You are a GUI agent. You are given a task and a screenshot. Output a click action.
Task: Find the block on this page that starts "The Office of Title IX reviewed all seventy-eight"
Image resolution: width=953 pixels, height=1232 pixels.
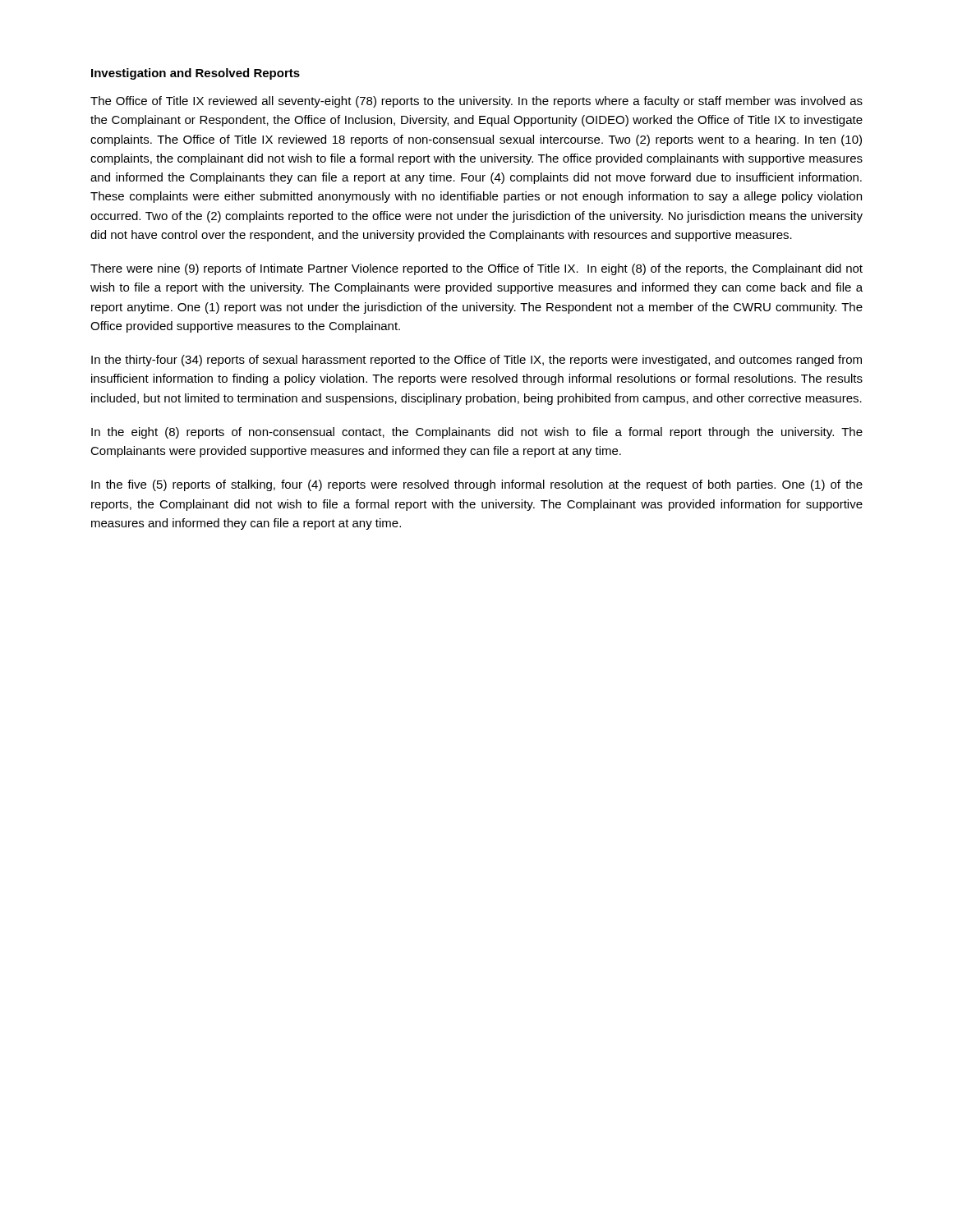pos(476,167)
